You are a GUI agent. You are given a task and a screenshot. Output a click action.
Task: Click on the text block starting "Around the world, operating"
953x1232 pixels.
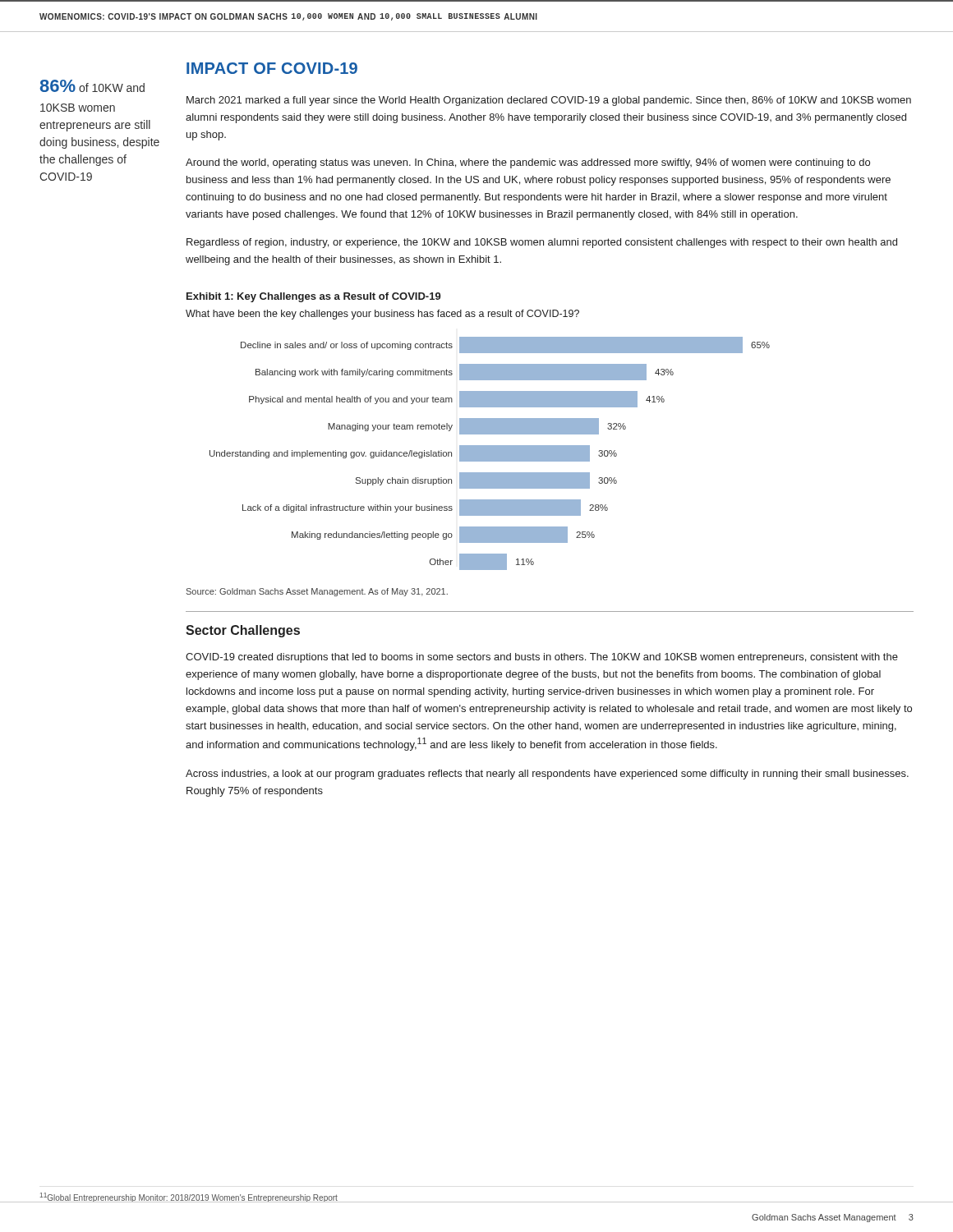tap(538, 188)
